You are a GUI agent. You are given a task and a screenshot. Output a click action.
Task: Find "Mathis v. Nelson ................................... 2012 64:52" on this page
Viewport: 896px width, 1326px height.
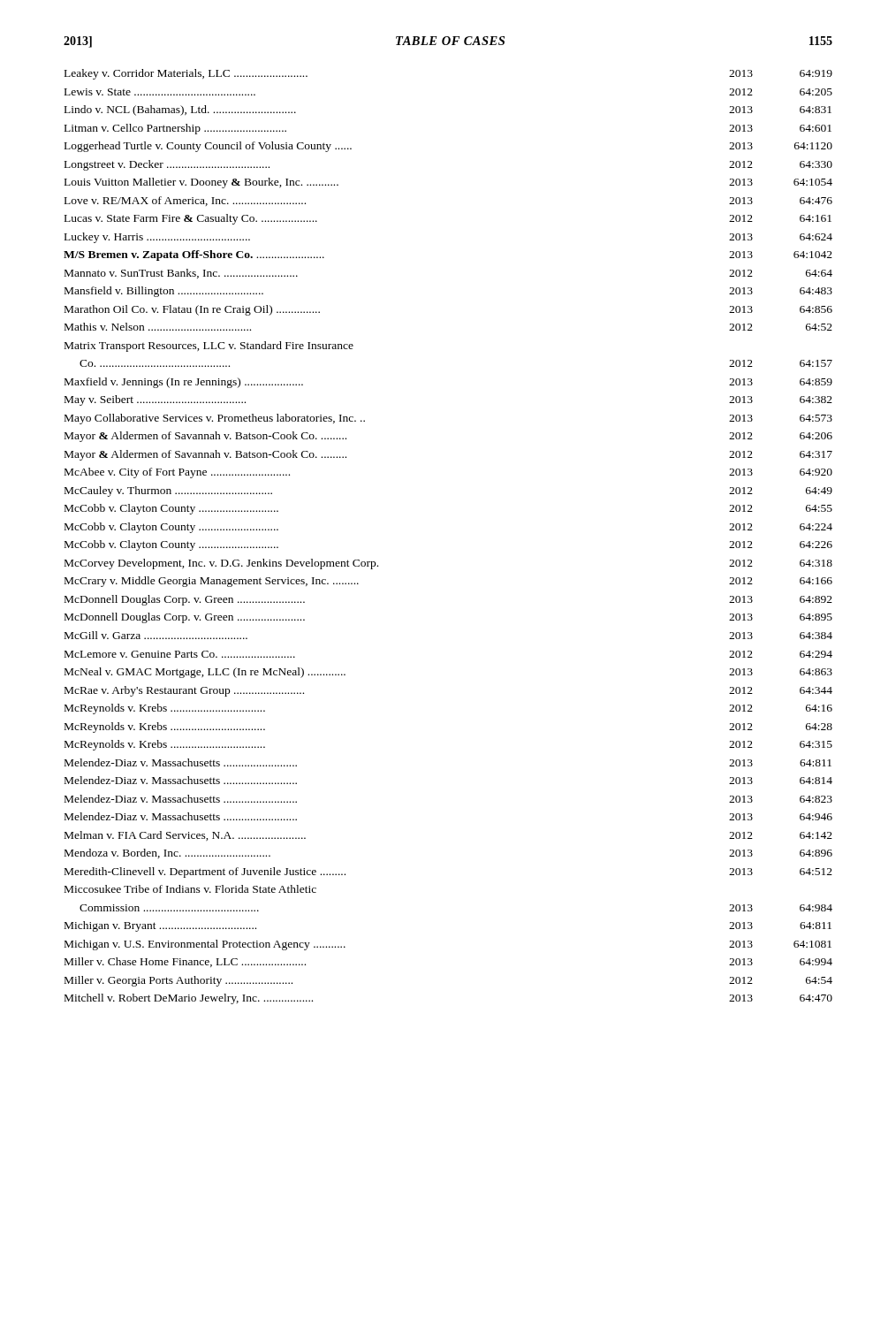[139, 326]
